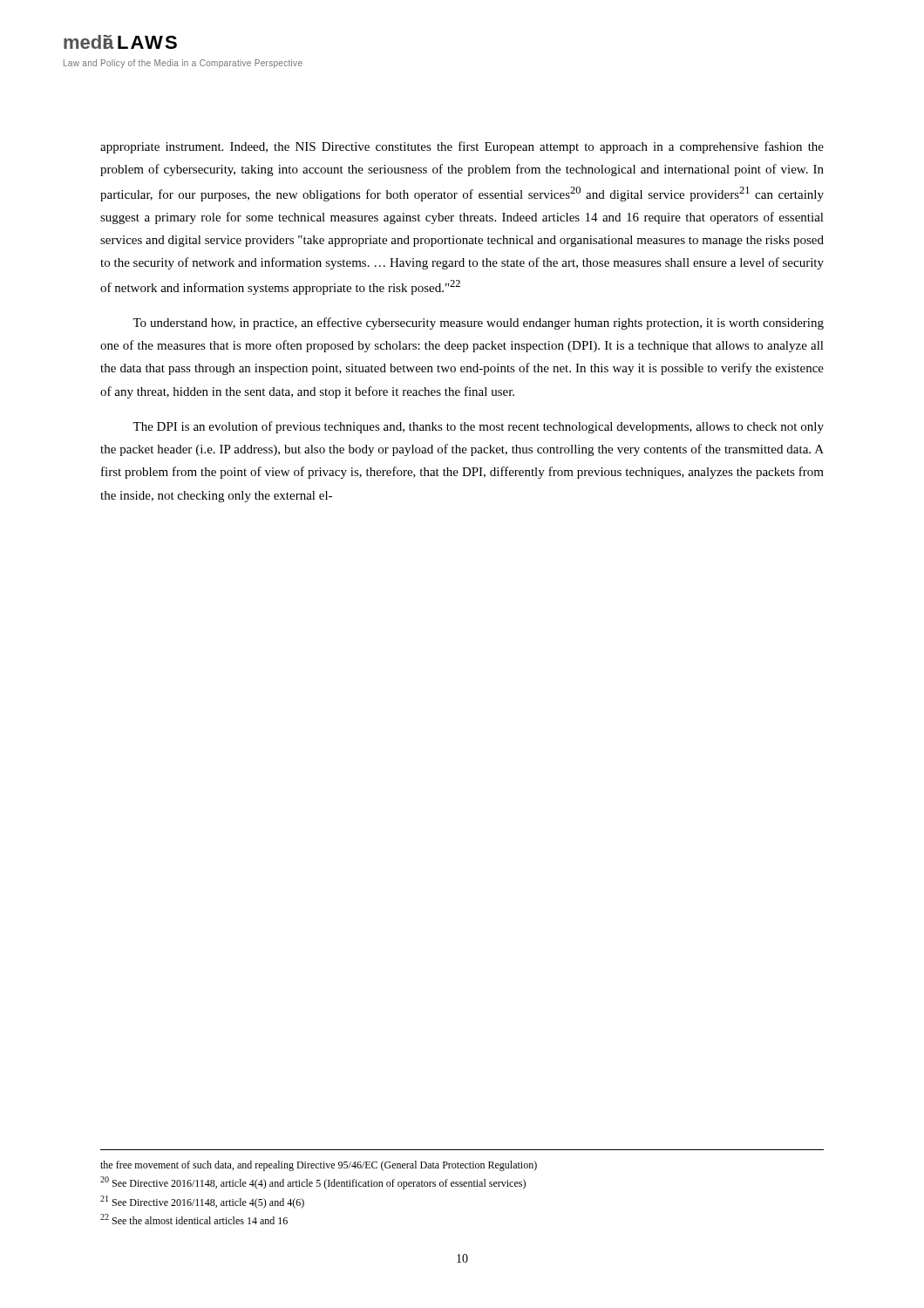Screen dimensions: 1308x924
Task: Find the block on this page that starts "20 See Directive 2016/1148, article 4(4)"
Action: tap(313, 1182)
